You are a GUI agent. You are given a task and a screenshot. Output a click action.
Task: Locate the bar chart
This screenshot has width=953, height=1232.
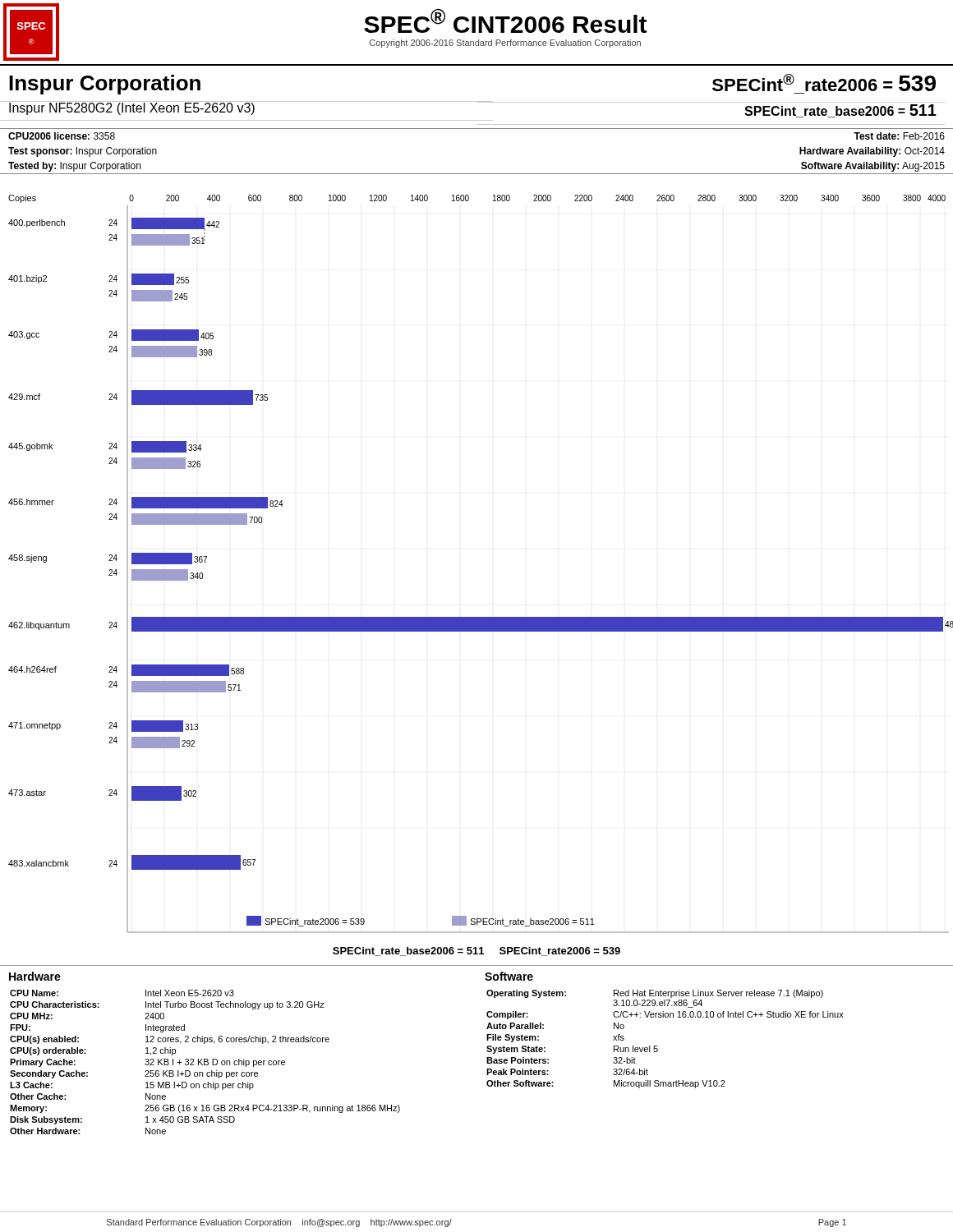[476, 563]
